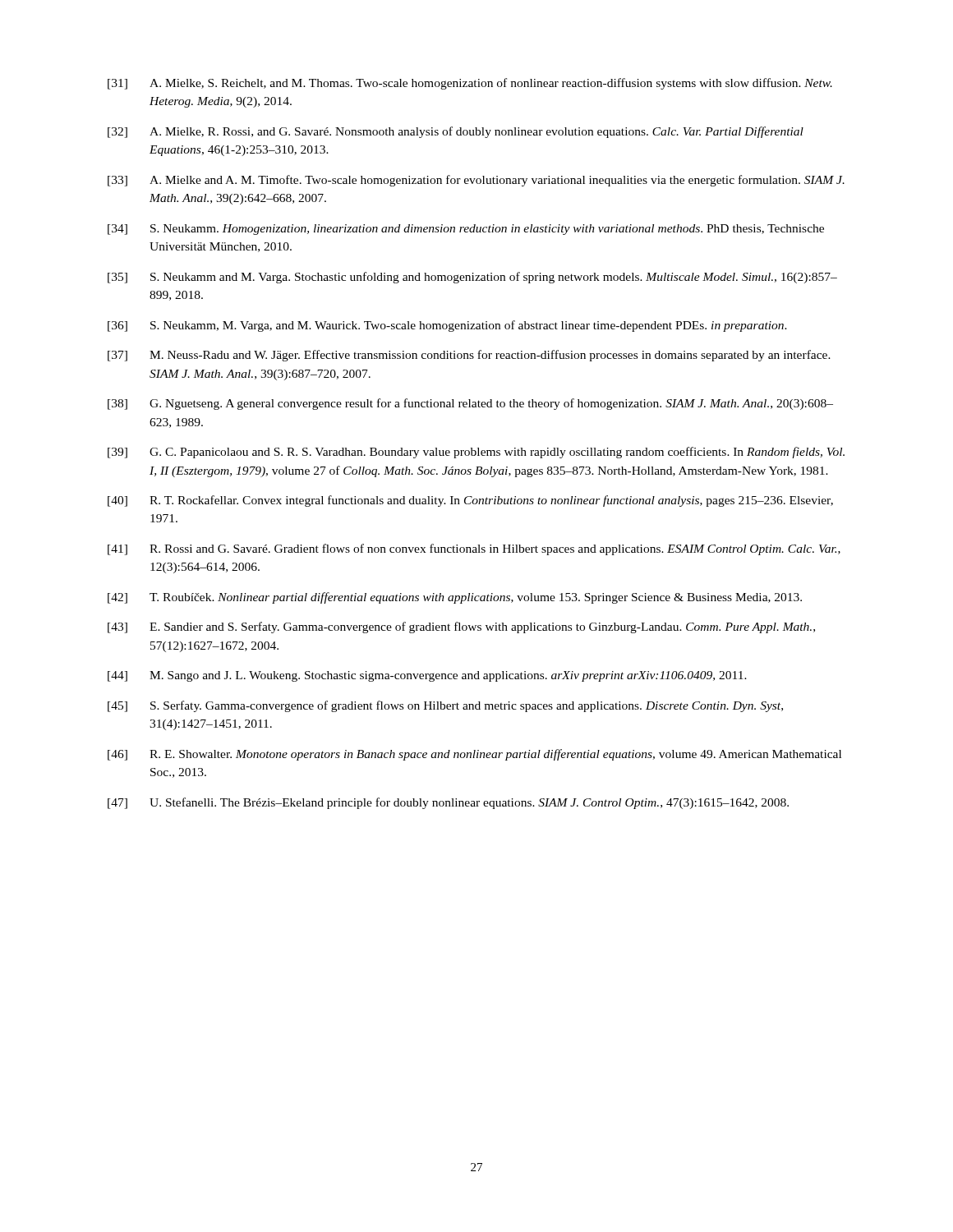
Task: Navigate to the text starting "[33] A. Mielke and A. M. Timofte."
Action: pyautogui.click(x=476, y=189)
